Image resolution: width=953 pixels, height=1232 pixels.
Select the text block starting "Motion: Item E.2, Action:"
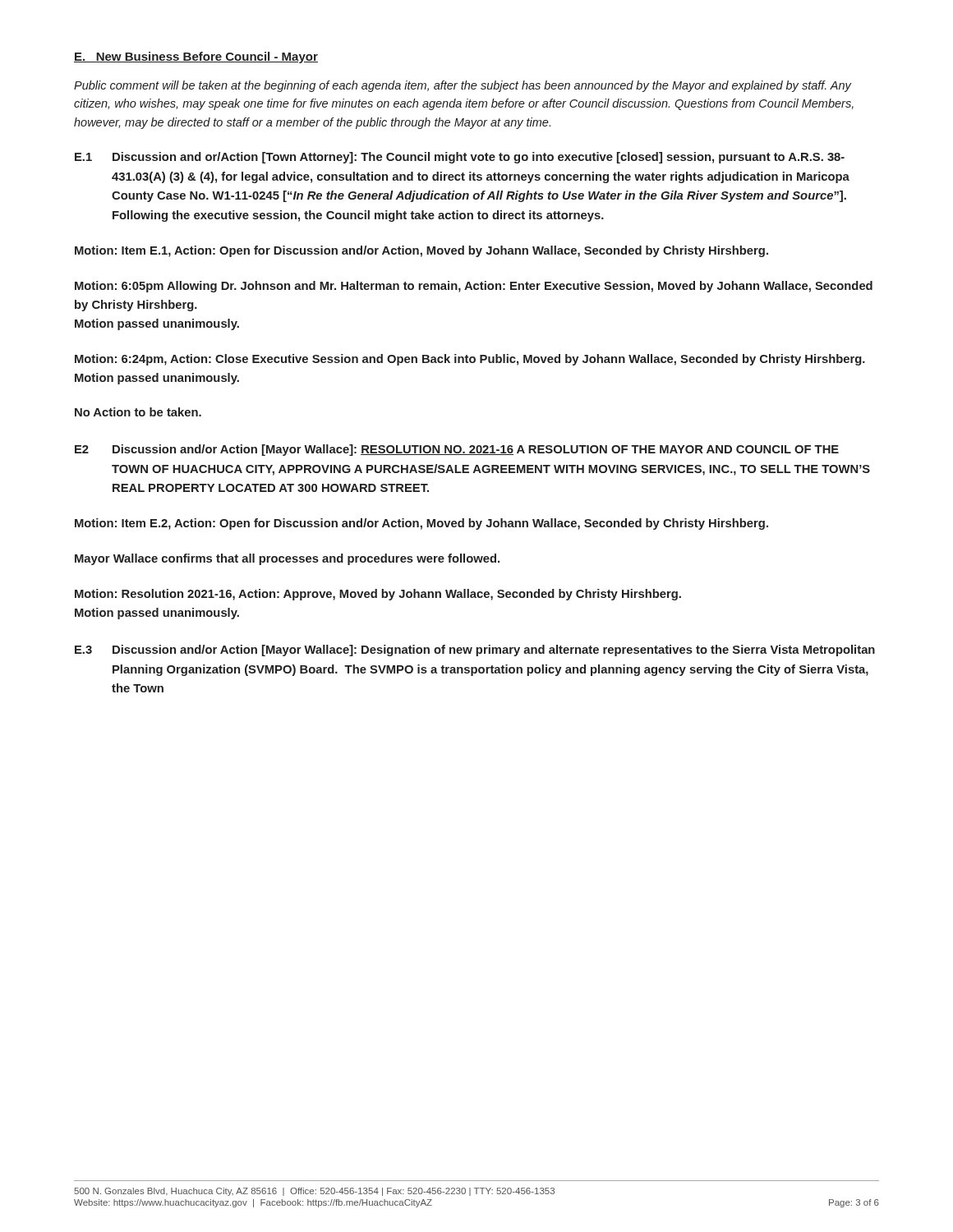click(421, 524)
